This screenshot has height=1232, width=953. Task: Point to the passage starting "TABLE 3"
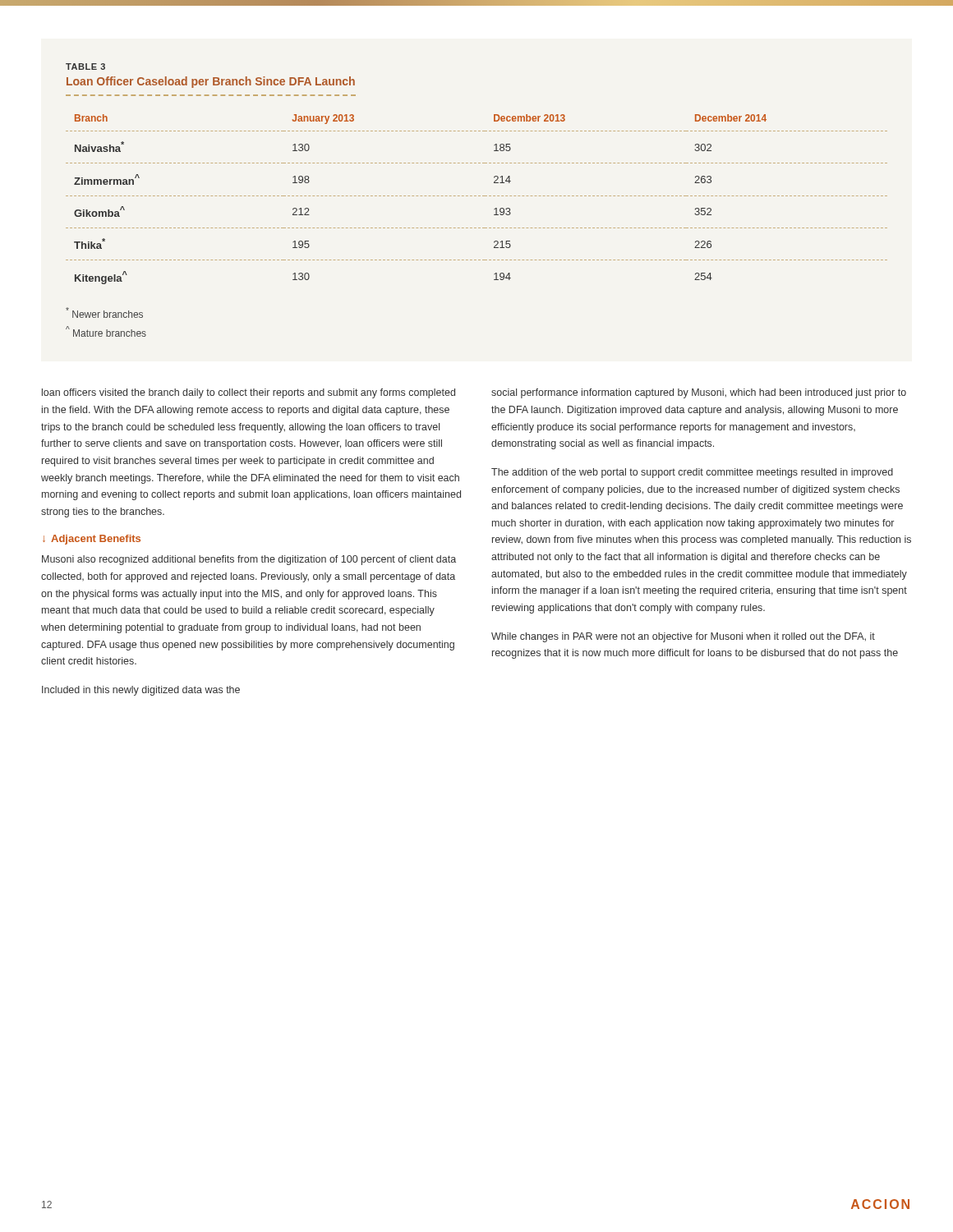pos(86,67)
